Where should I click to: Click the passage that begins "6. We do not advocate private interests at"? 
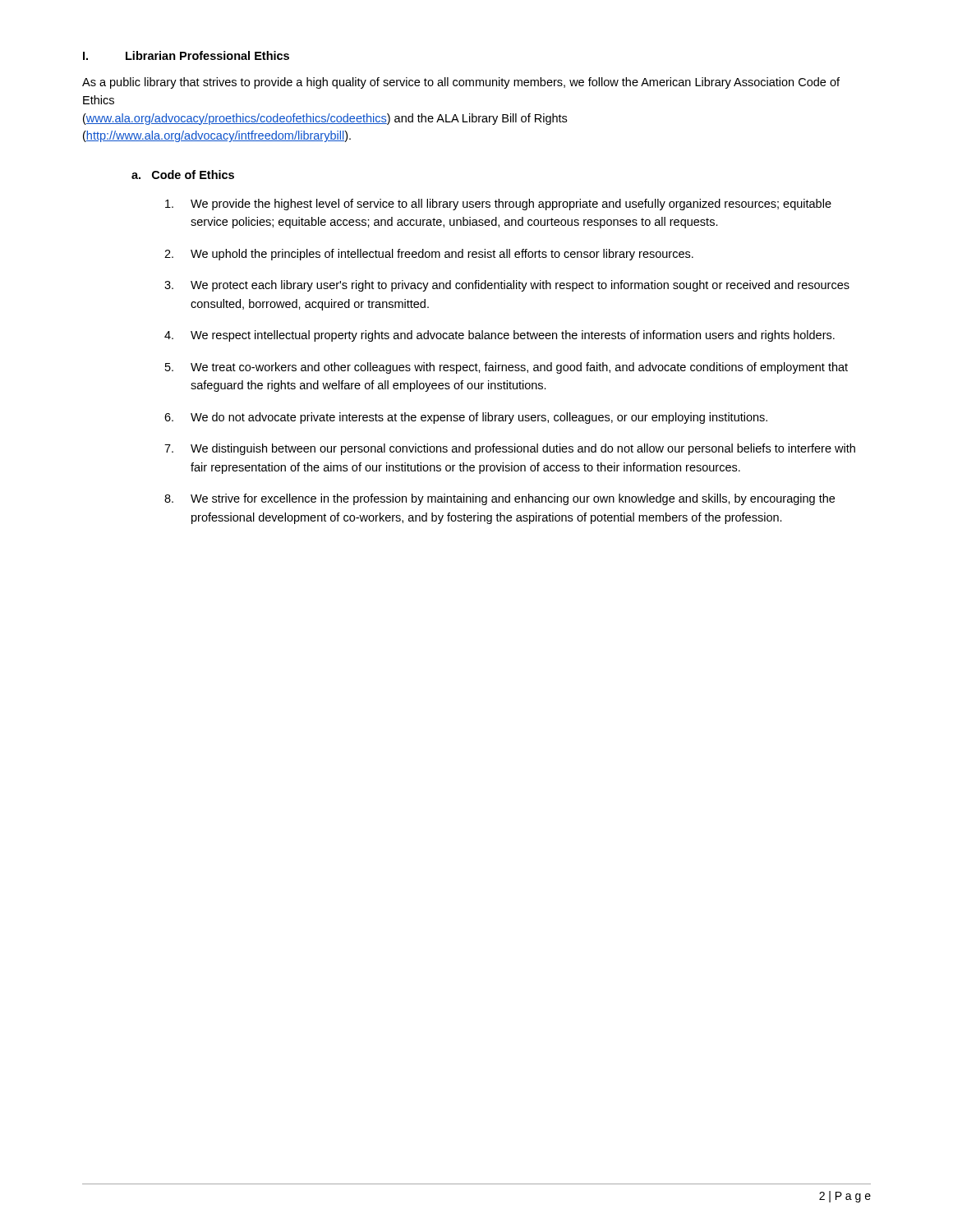click(518, 417)
